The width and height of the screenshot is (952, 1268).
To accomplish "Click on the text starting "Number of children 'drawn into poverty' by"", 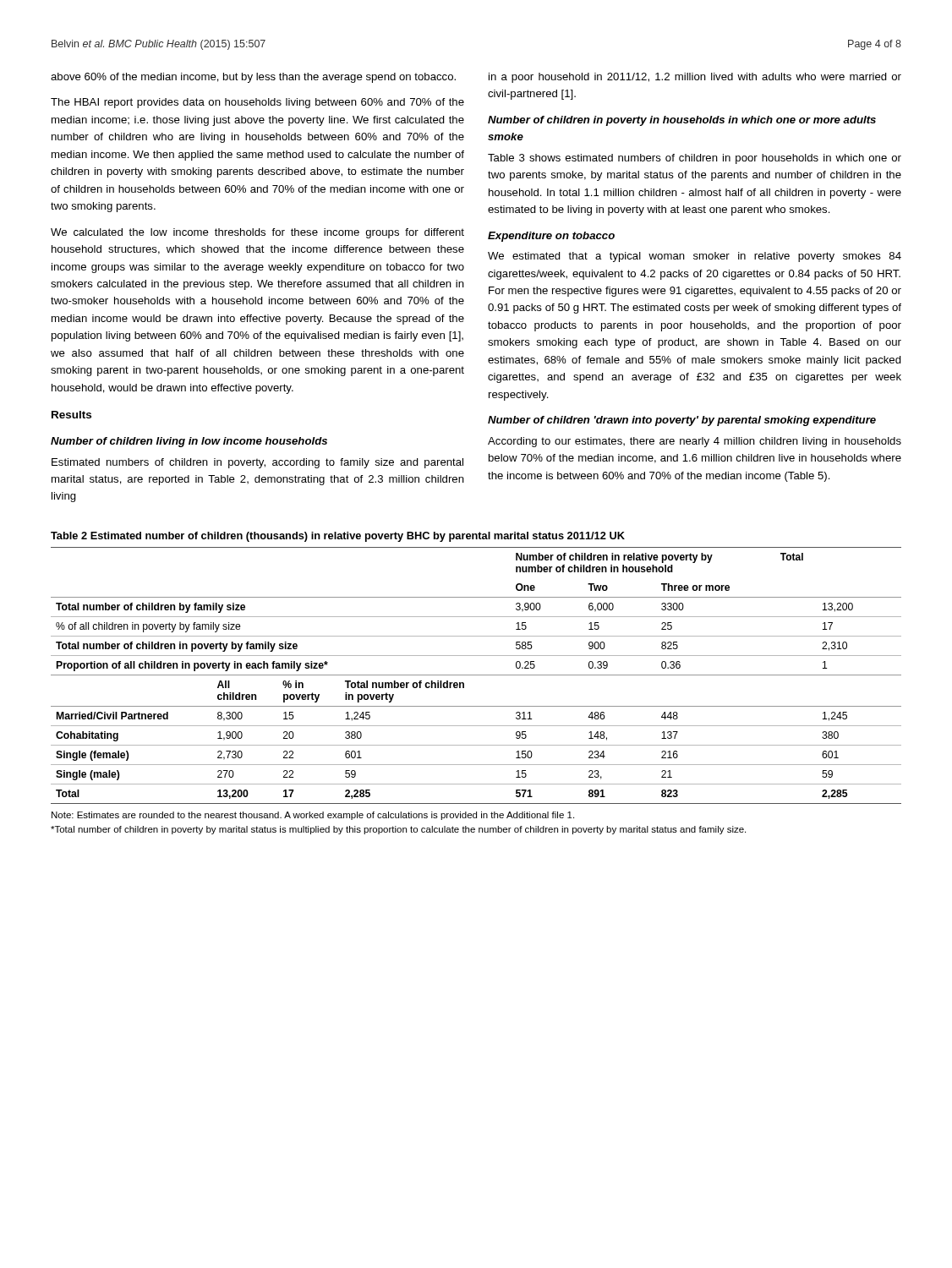I will coord(682,420).
